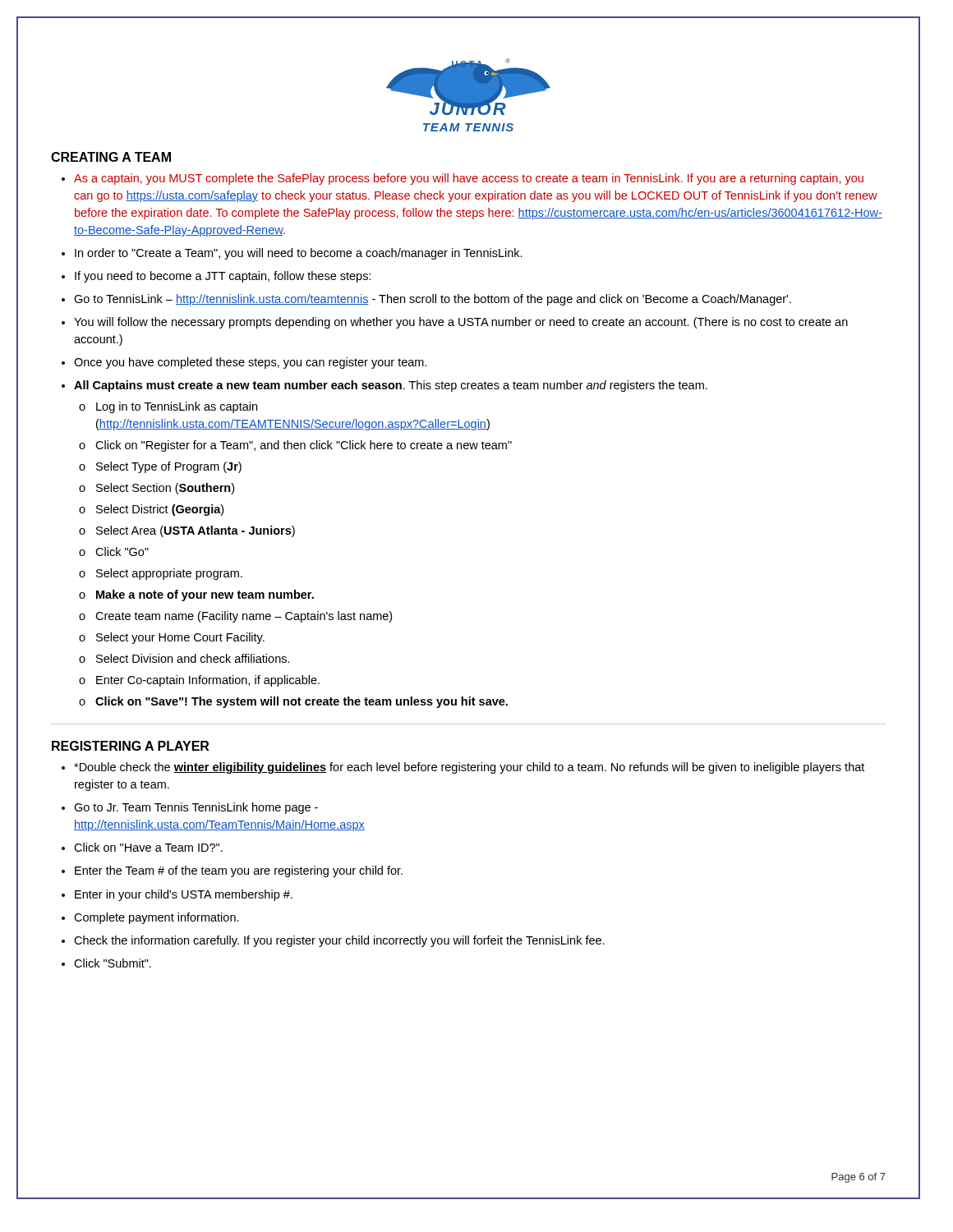Click on the list item that reads "In order to "Create a Team", you"

(x=298, y=253)
